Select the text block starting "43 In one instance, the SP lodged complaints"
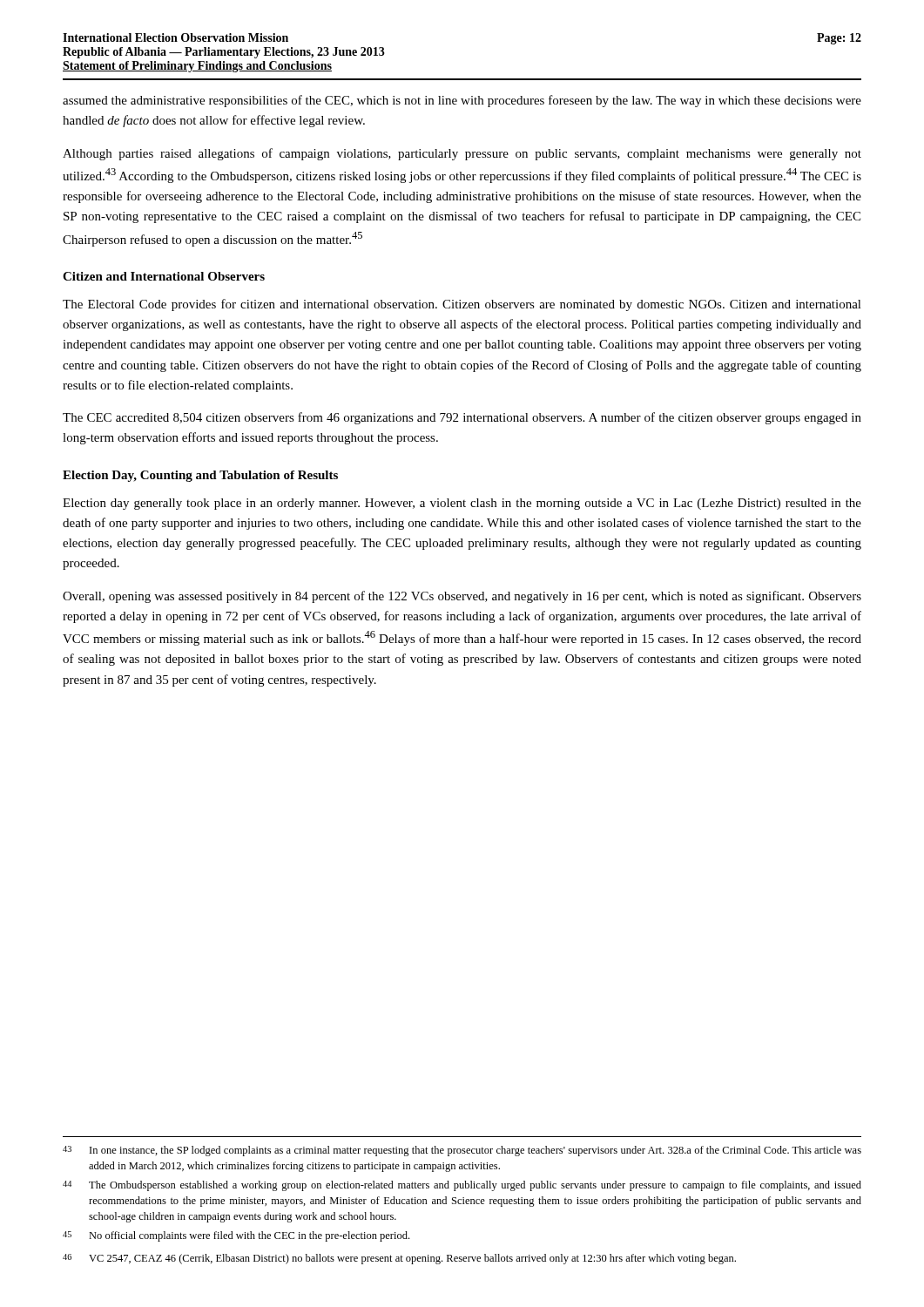 coord(462,1158)
